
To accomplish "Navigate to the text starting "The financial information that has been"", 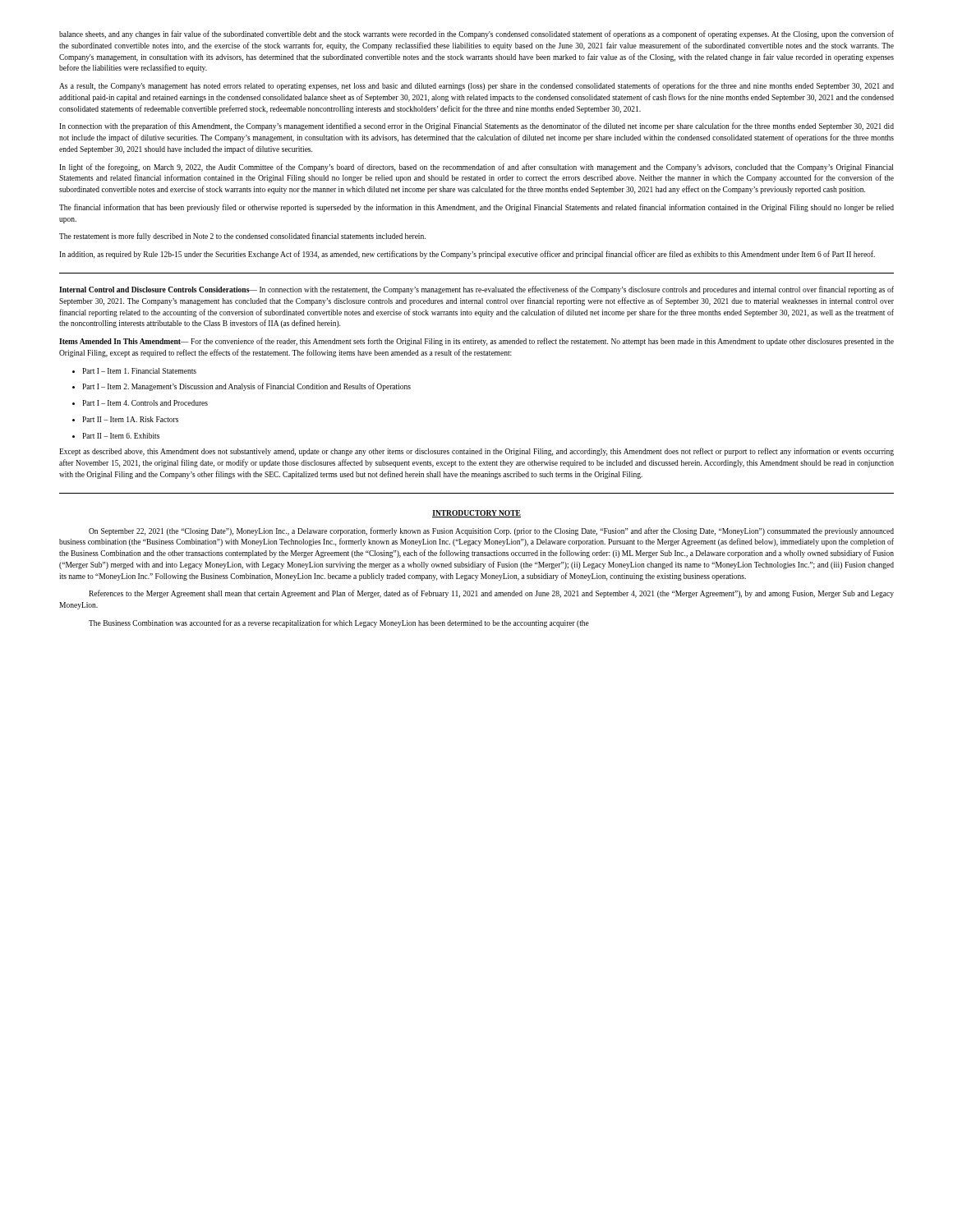I will (476, 214).
